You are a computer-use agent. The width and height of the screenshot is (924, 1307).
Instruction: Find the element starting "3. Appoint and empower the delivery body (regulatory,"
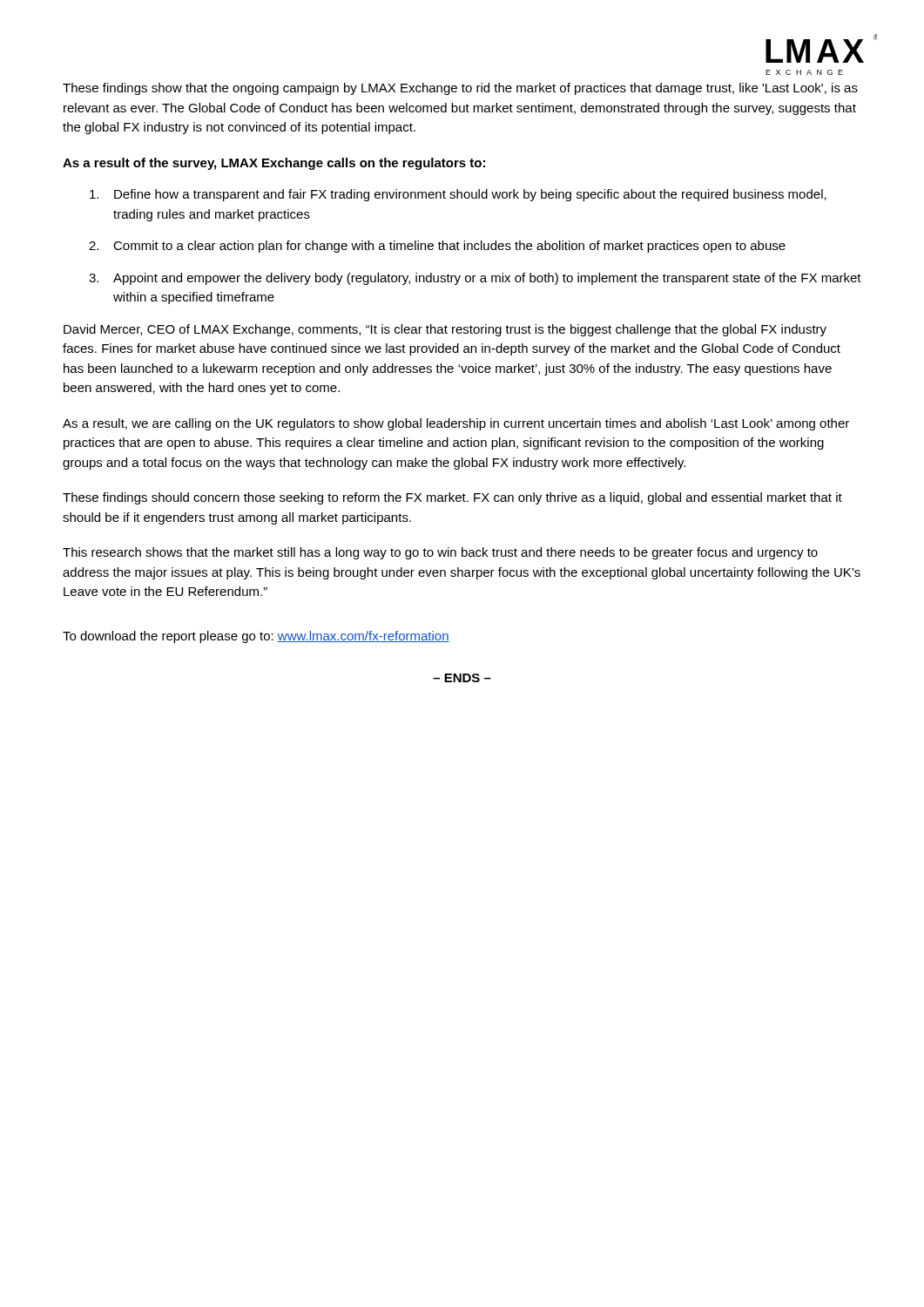[x=475, y=288]
